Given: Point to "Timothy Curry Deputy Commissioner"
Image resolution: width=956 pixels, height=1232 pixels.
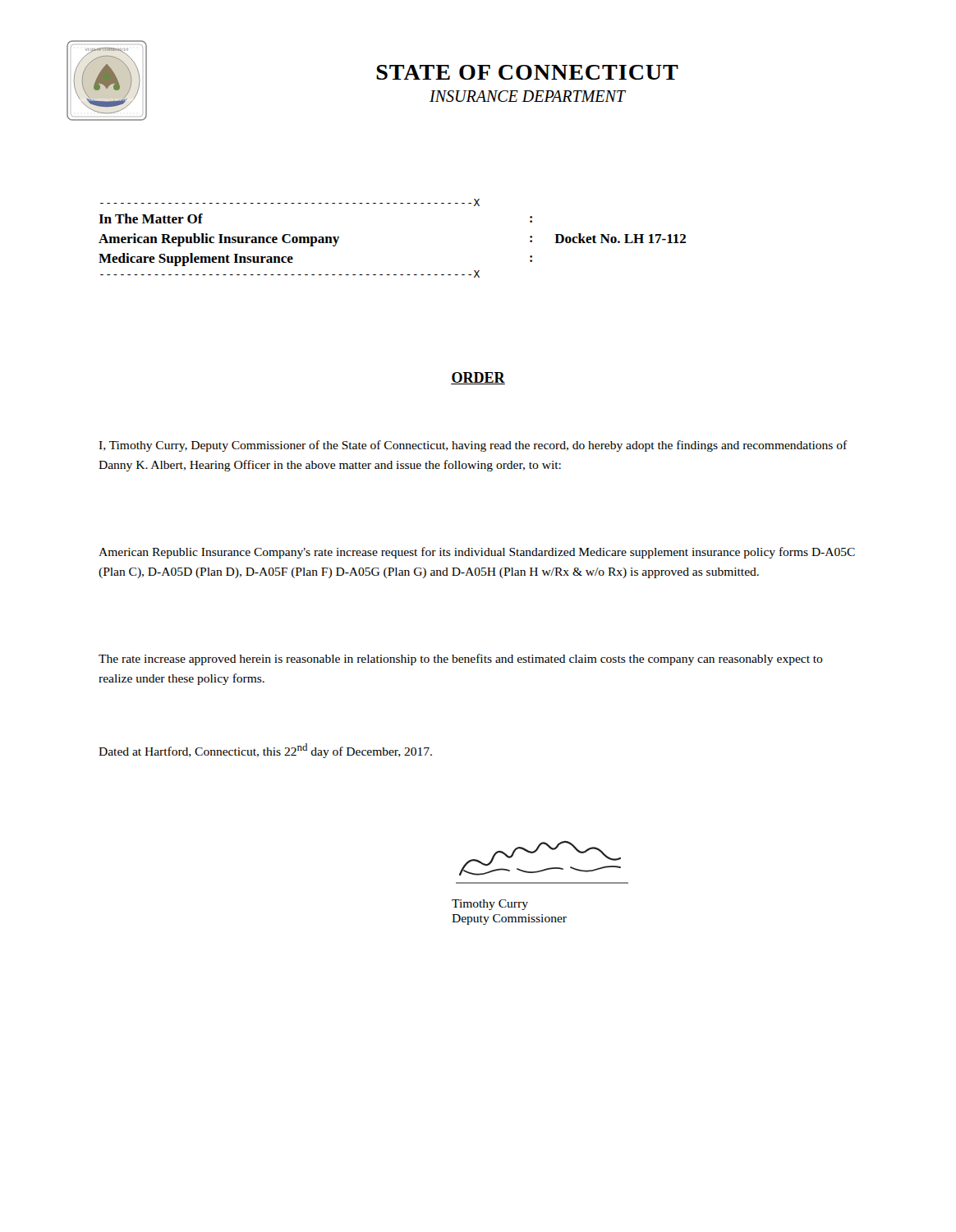Looking at the screenshot, I should pyautogui.click(x=542, y=911).
